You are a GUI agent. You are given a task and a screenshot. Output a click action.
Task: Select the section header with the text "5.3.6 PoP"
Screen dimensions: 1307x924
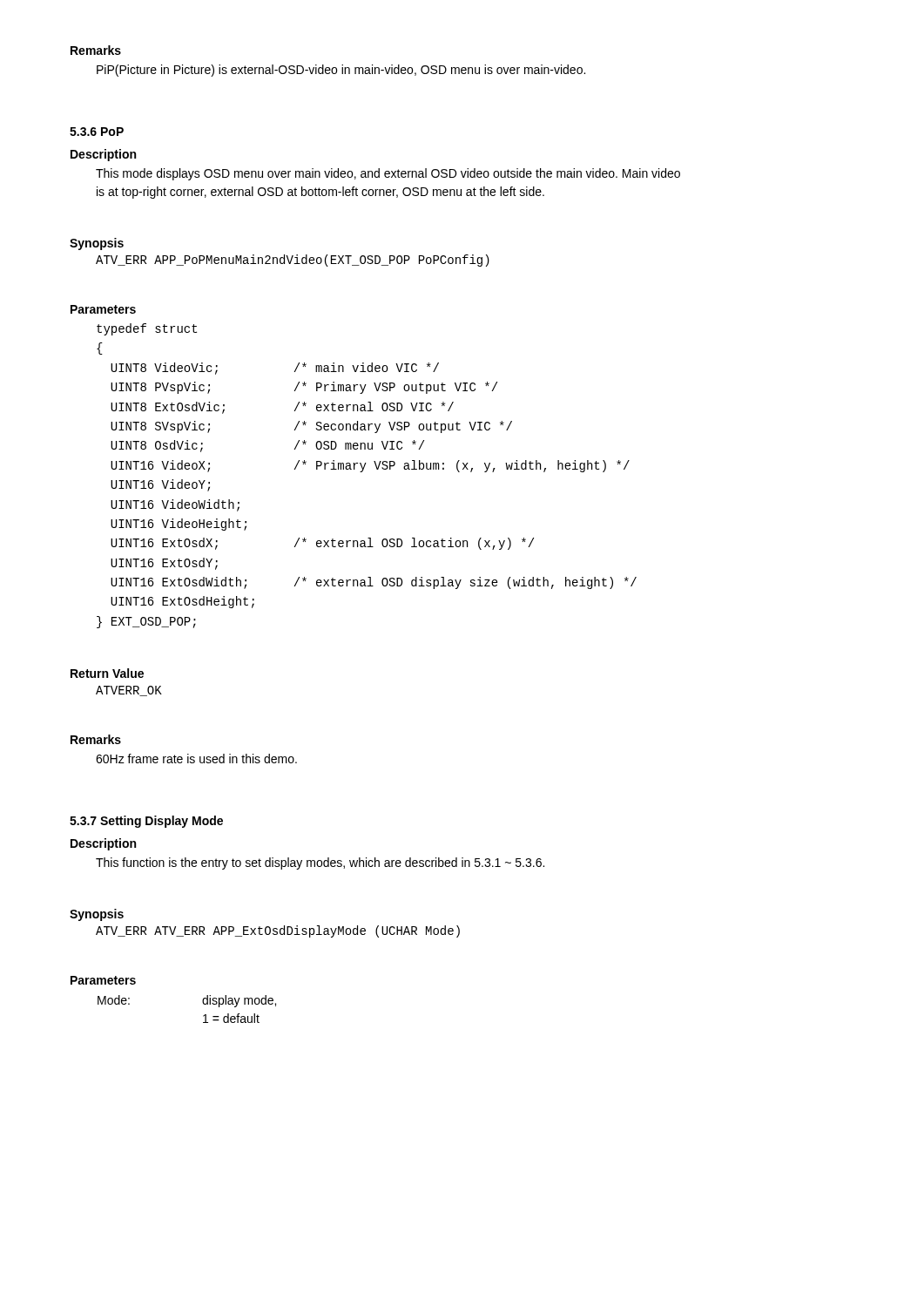(x=97, y=132)
